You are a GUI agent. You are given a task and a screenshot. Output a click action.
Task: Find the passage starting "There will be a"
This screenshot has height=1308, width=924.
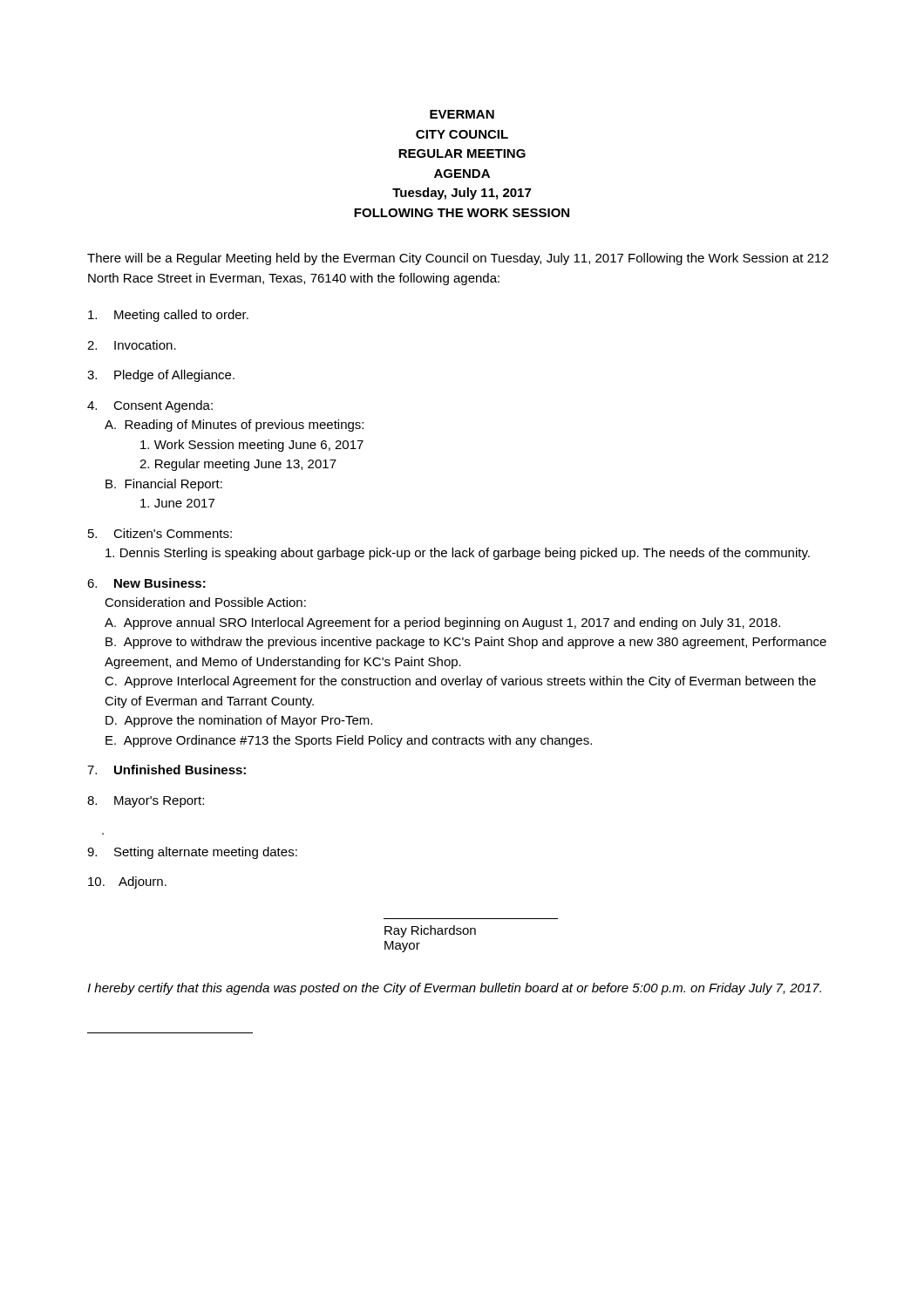[458, 267]
